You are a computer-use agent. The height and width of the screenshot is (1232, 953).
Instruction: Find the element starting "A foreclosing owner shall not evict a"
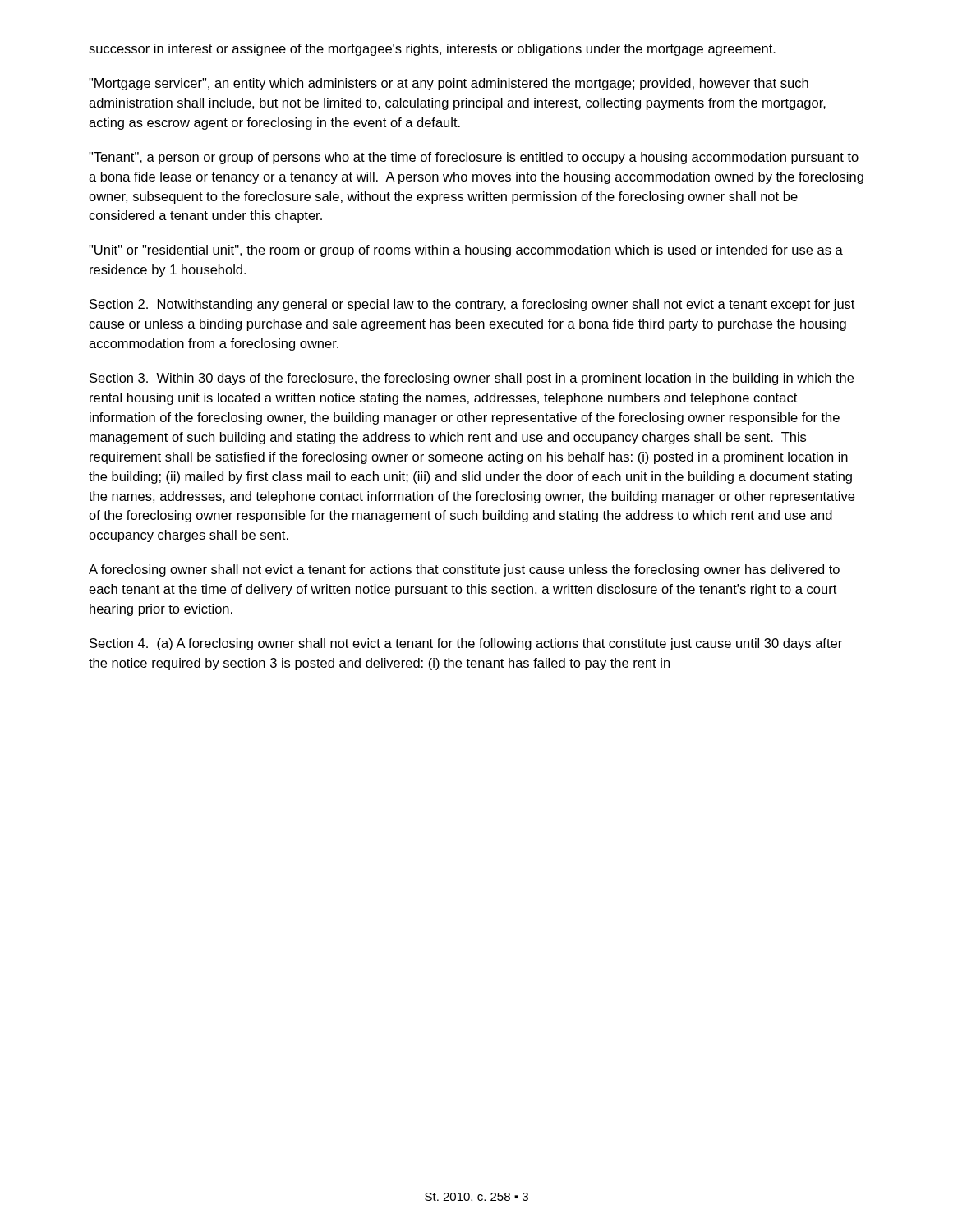464,589
